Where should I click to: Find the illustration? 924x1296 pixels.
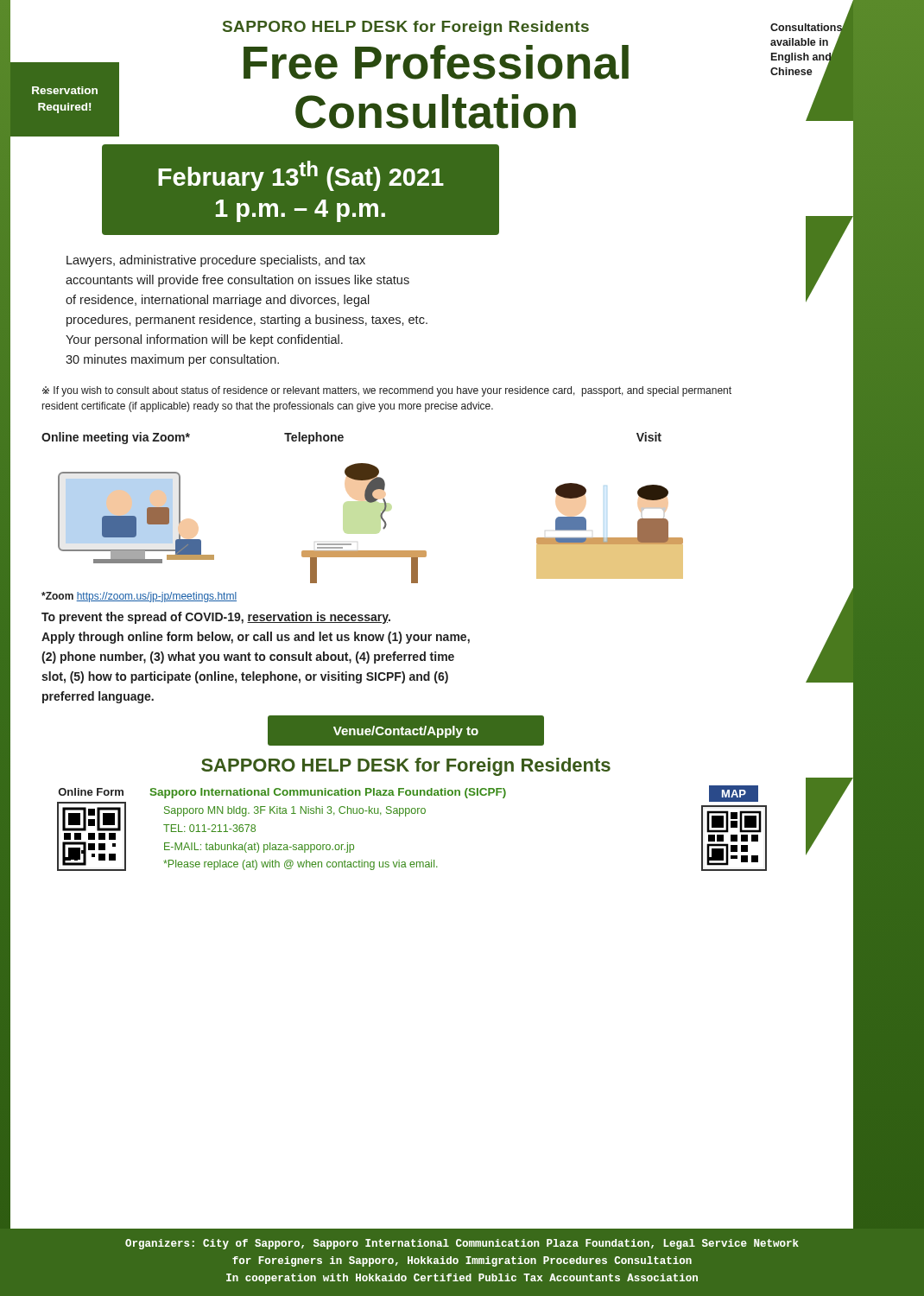pyautogui.click(x=406, y=507)
